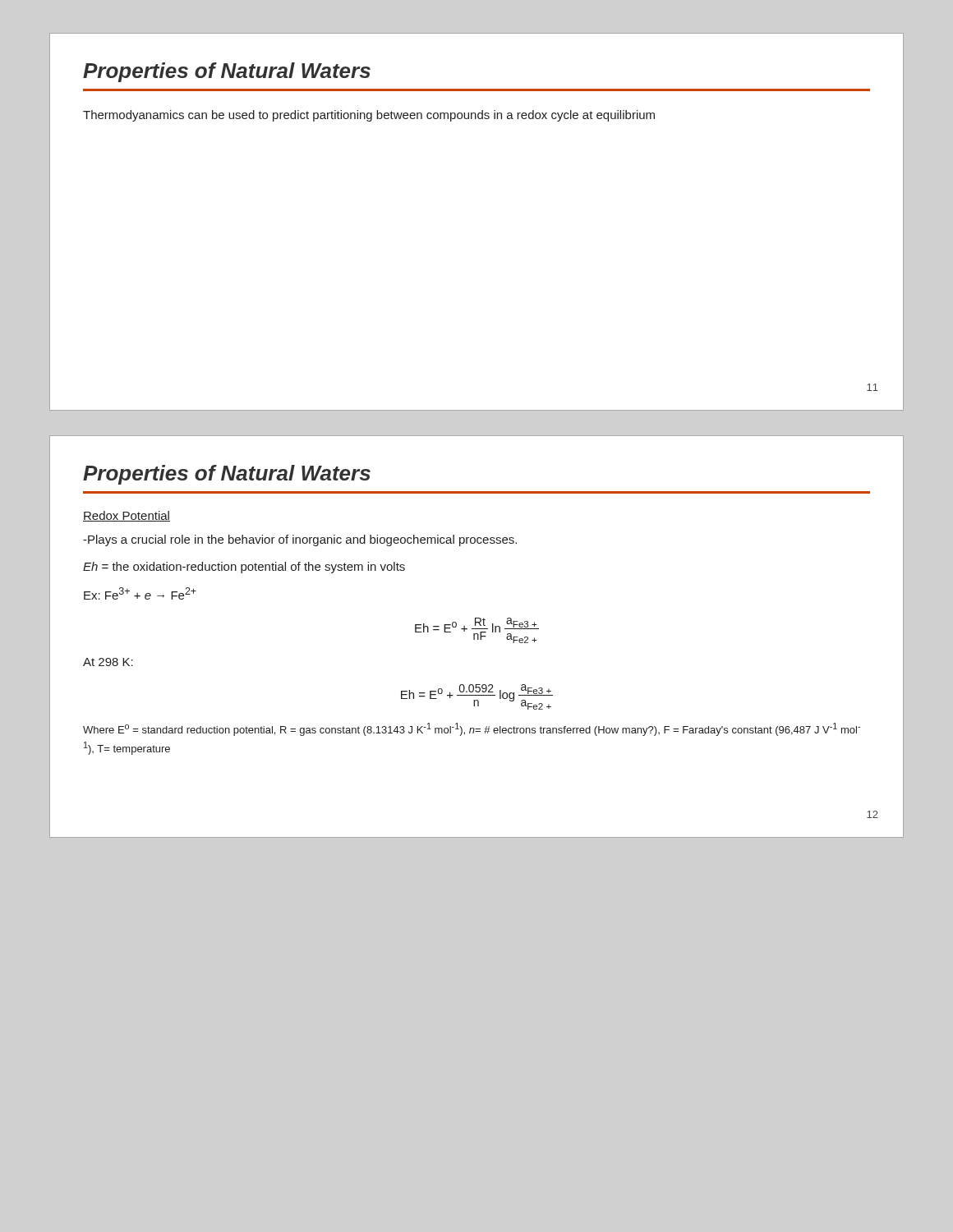Where does it say "At 298 K:"?
The height and width of the screenshot is (1232, 953).
pyautogui.click(x=108, y=662)
